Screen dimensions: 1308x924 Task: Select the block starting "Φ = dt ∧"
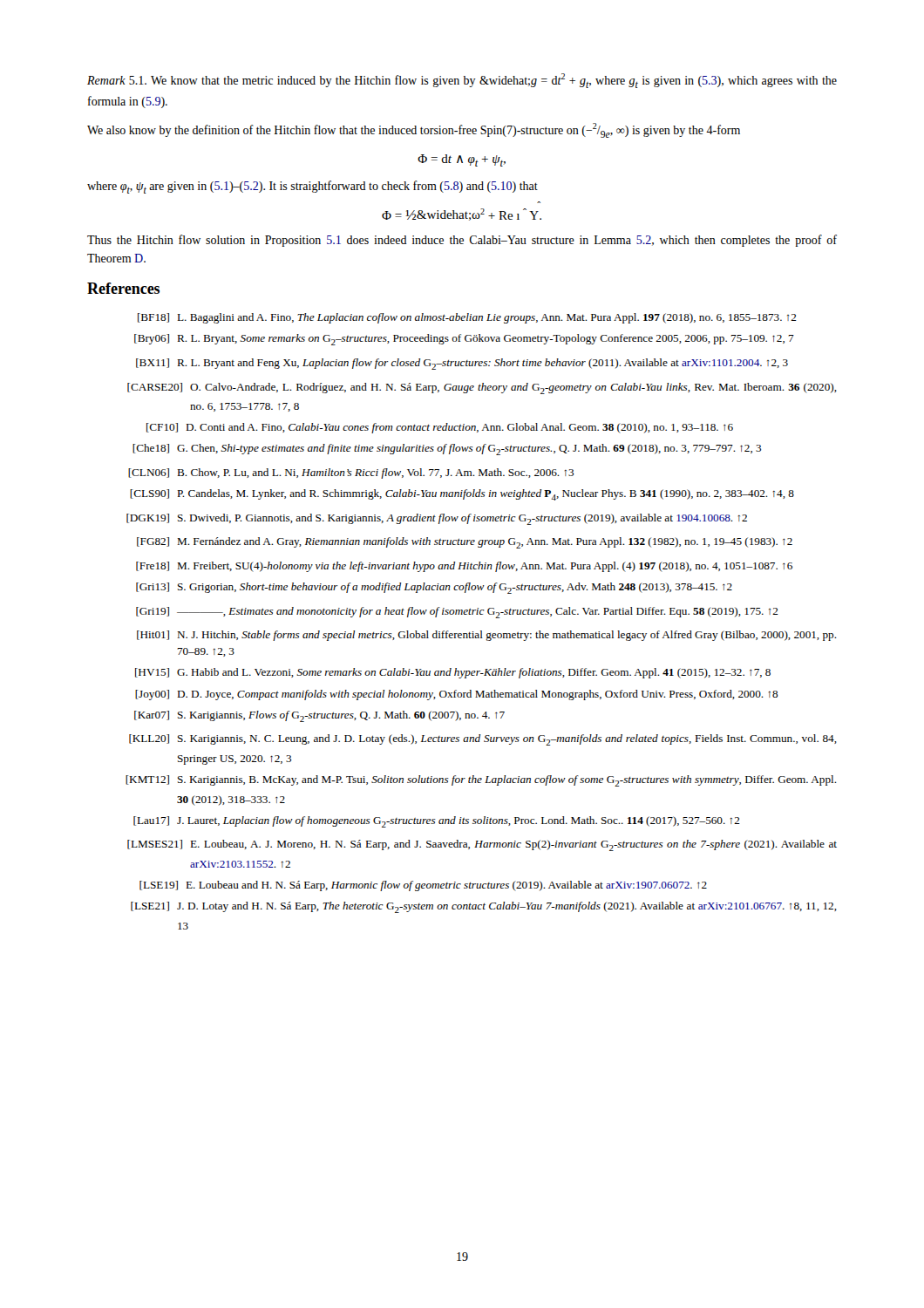(462, 160)
